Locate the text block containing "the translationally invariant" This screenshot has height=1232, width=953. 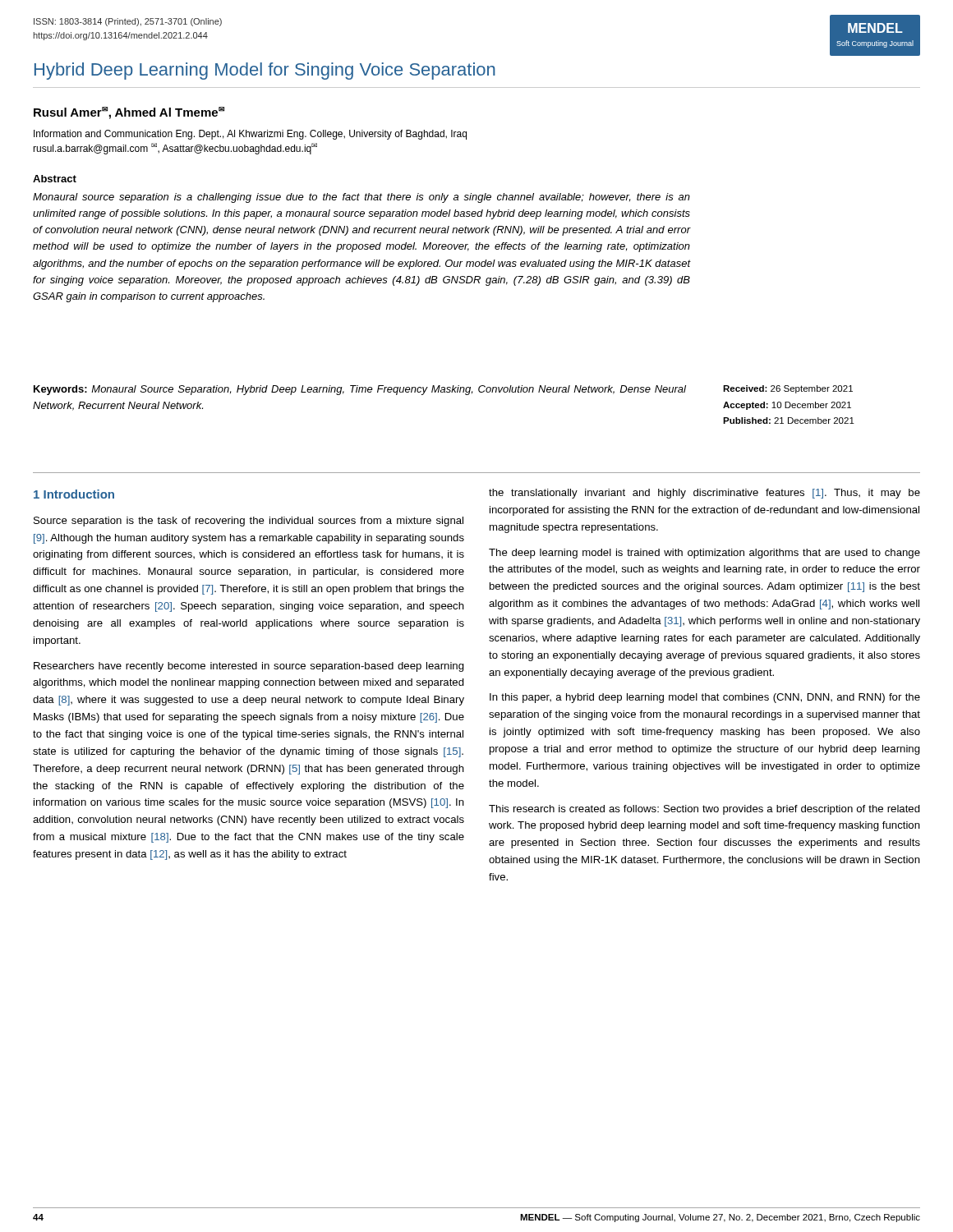click(x=704, y=685)
